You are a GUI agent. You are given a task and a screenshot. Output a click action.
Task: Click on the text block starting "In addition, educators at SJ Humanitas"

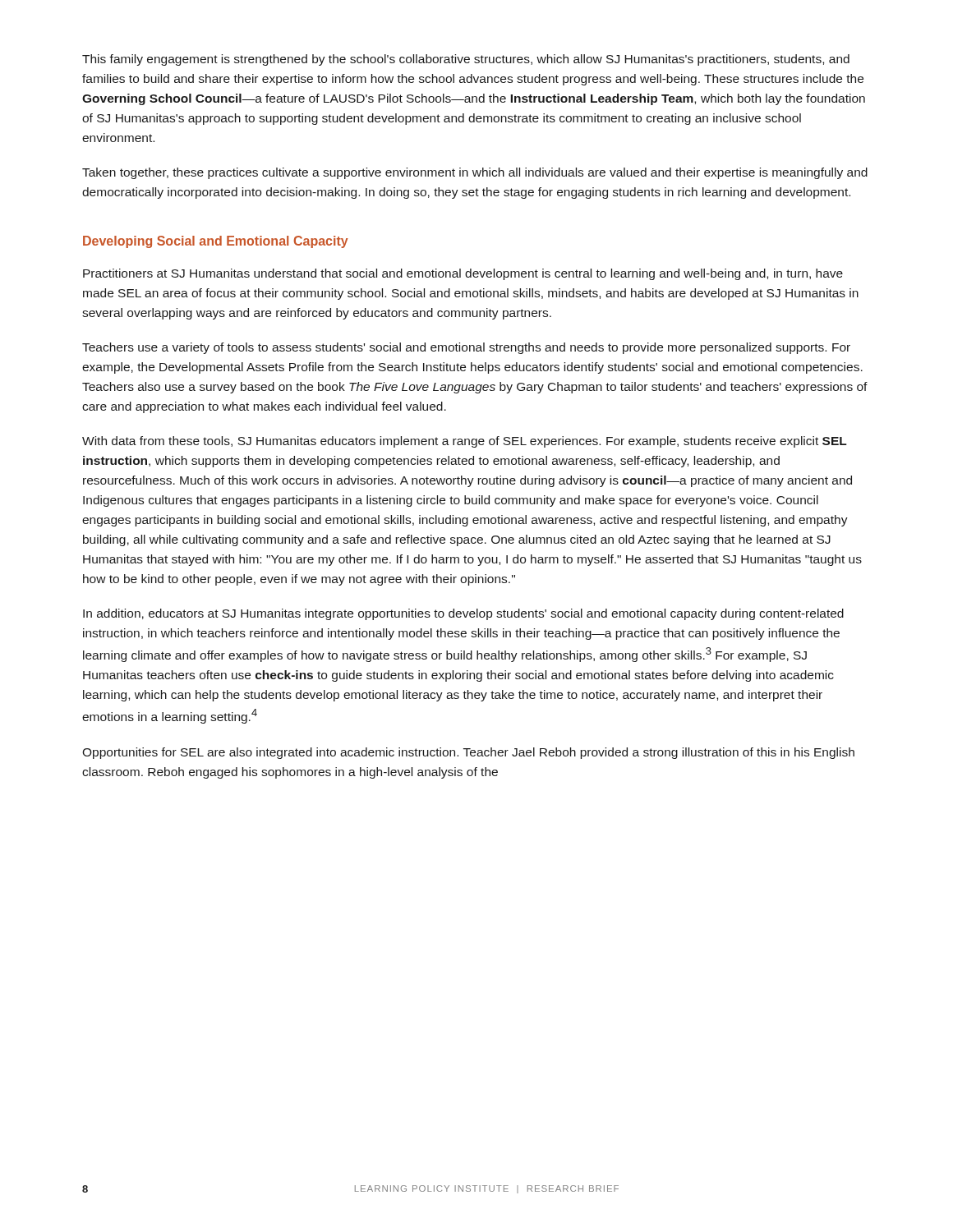point(463,665)
